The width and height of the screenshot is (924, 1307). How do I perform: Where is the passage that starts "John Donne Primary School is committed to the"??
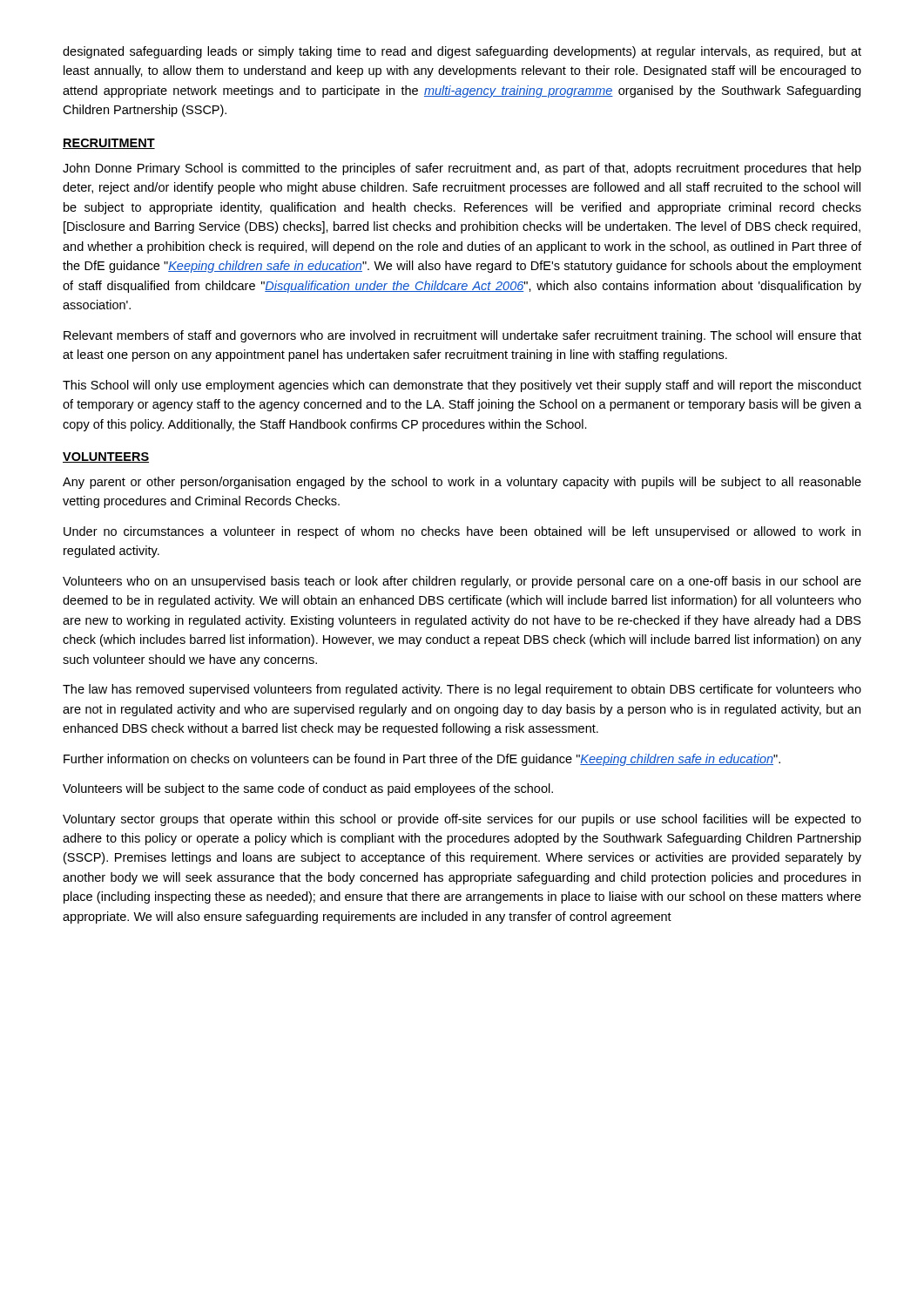click(462, 237)
